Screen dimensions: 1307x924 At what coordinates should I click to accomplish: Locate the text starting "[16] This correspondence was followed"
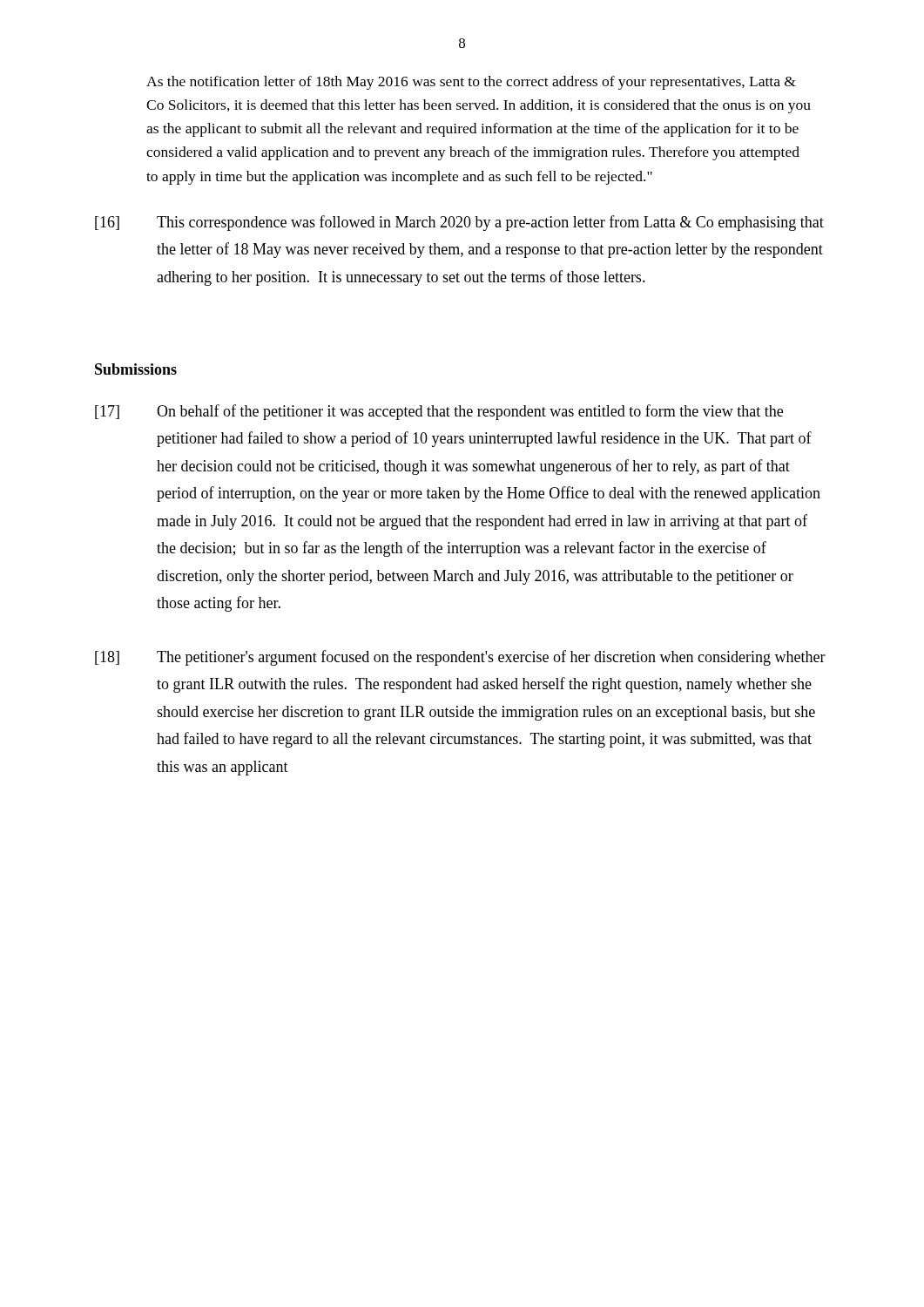[x=462, y=250]
